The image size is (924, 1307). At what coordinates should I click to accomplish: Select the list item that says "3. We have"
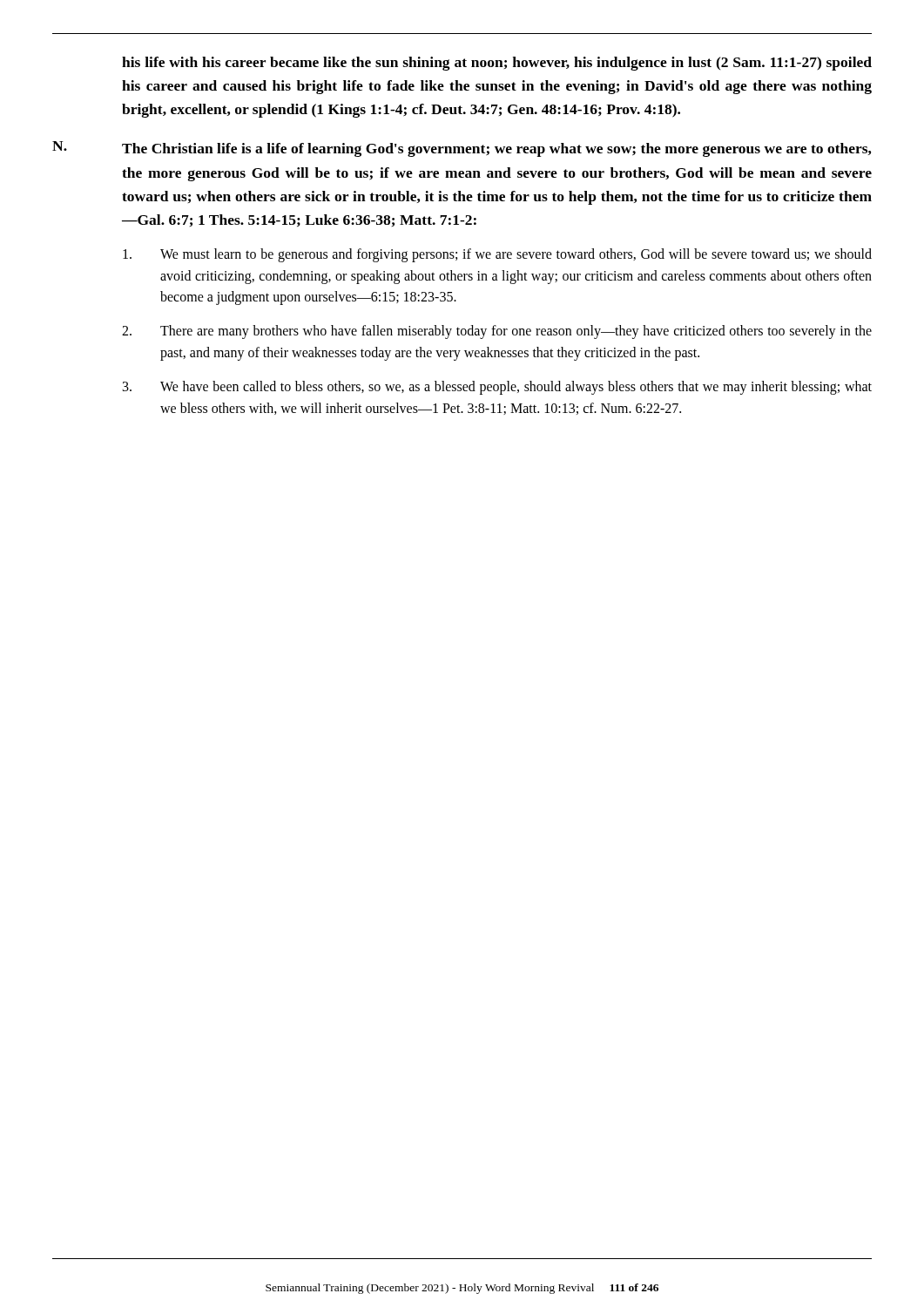pos(497,398)
